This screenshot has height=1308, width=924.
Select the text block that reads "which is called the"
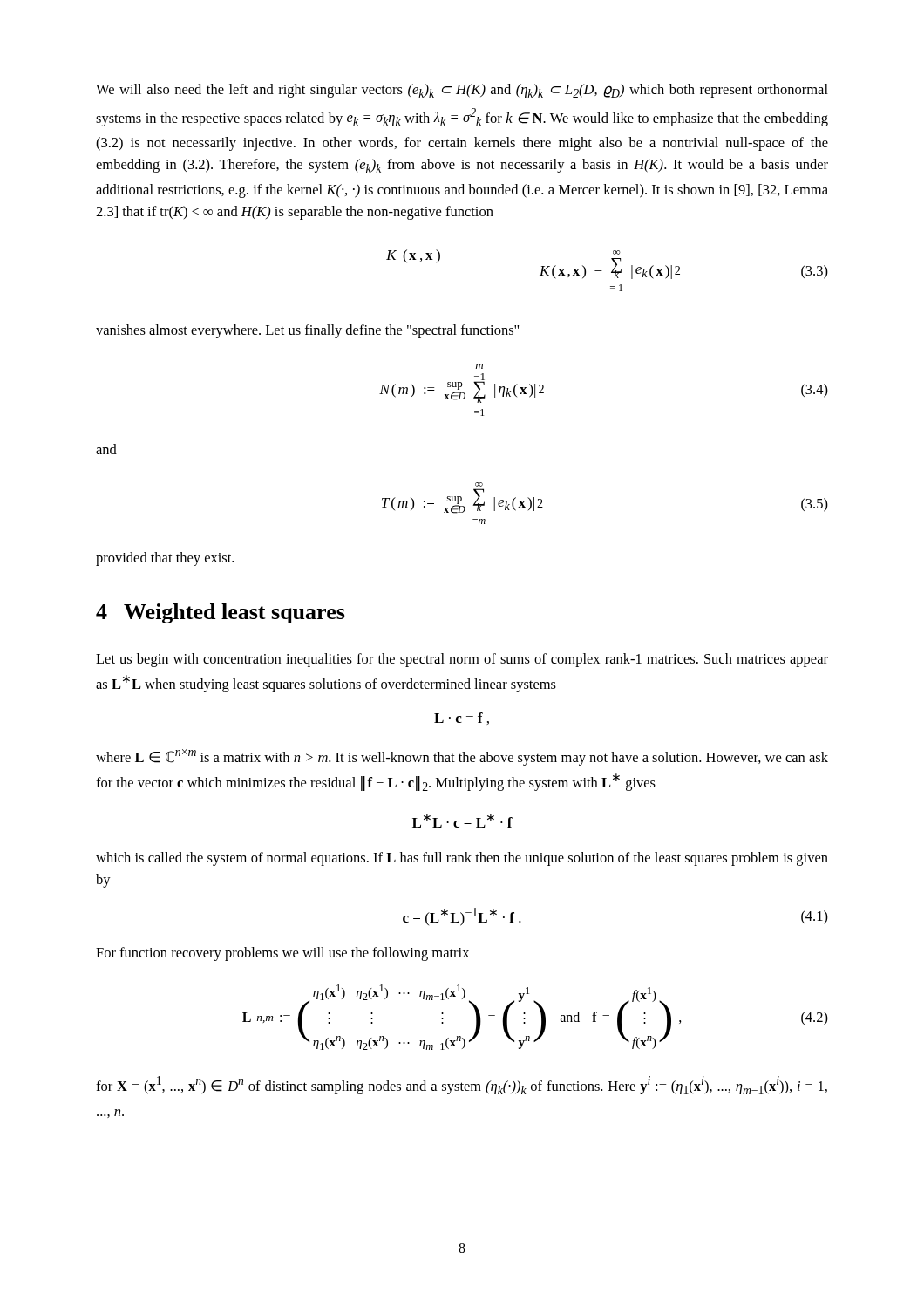[462, 868]
